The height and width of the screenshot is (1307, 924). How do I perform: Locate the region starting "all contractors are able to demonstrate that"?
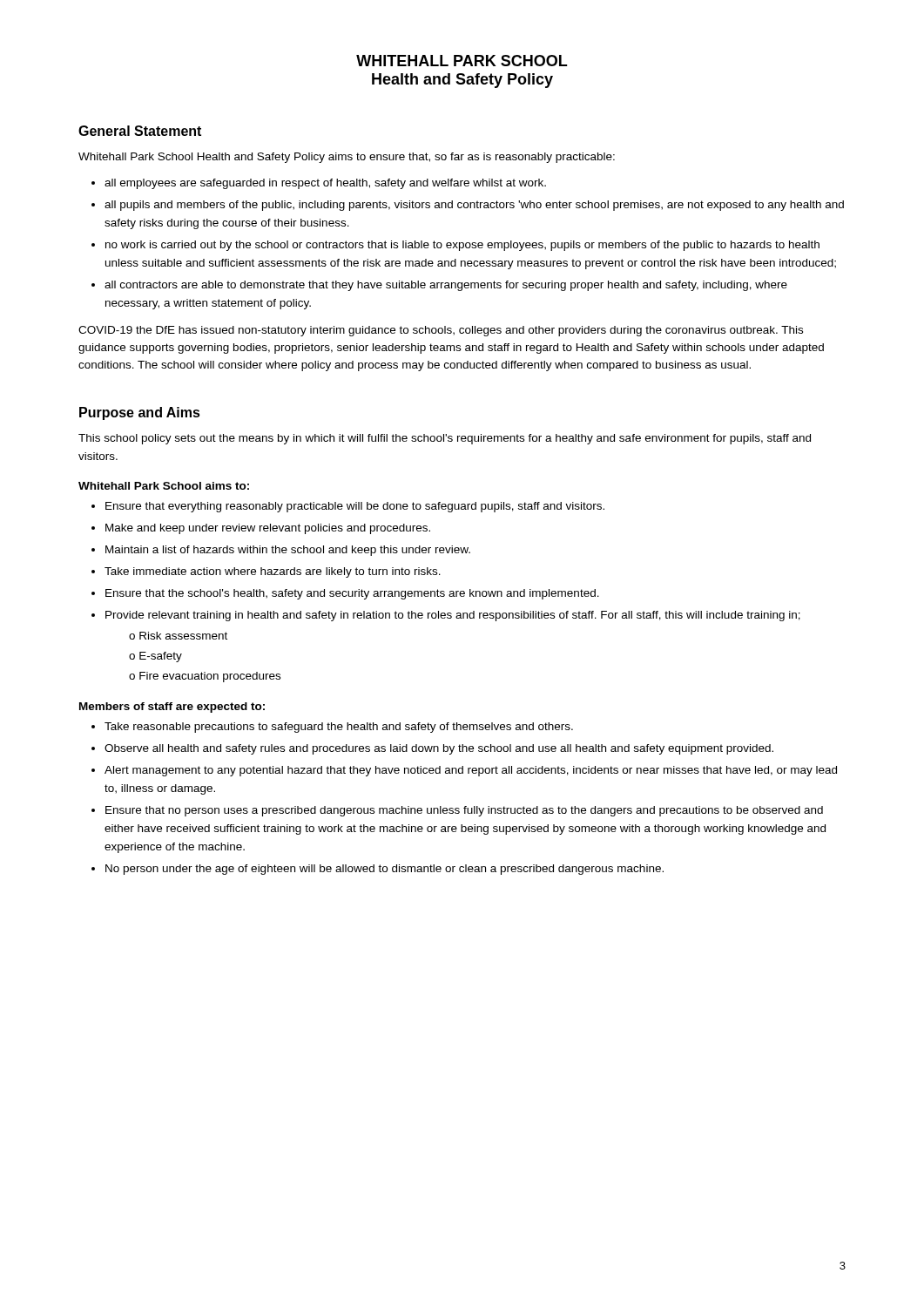[x=446, y=293]
